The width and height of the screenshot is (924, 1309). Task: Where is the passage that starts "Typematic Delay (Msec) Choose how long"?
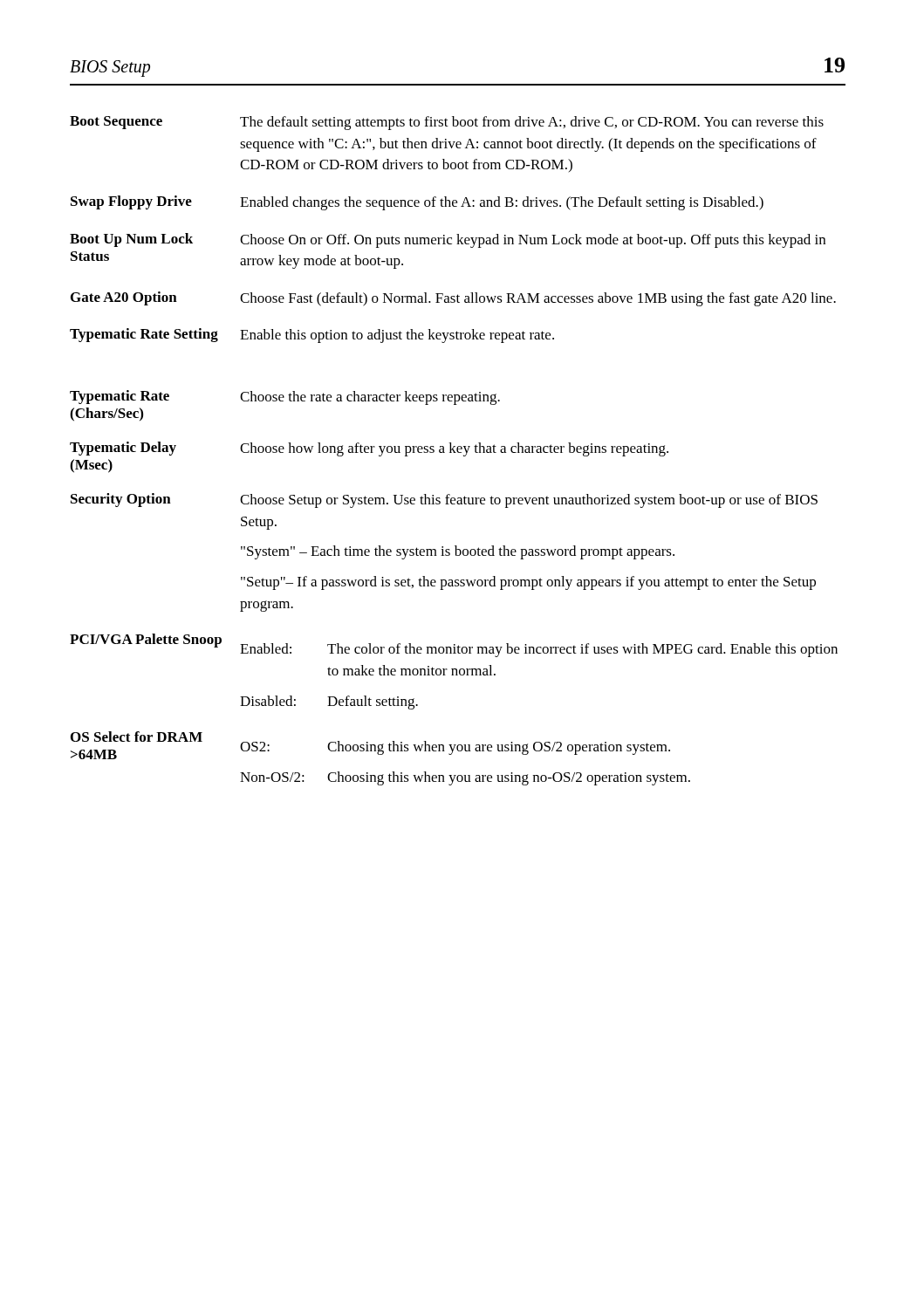[x=458, y=456]
